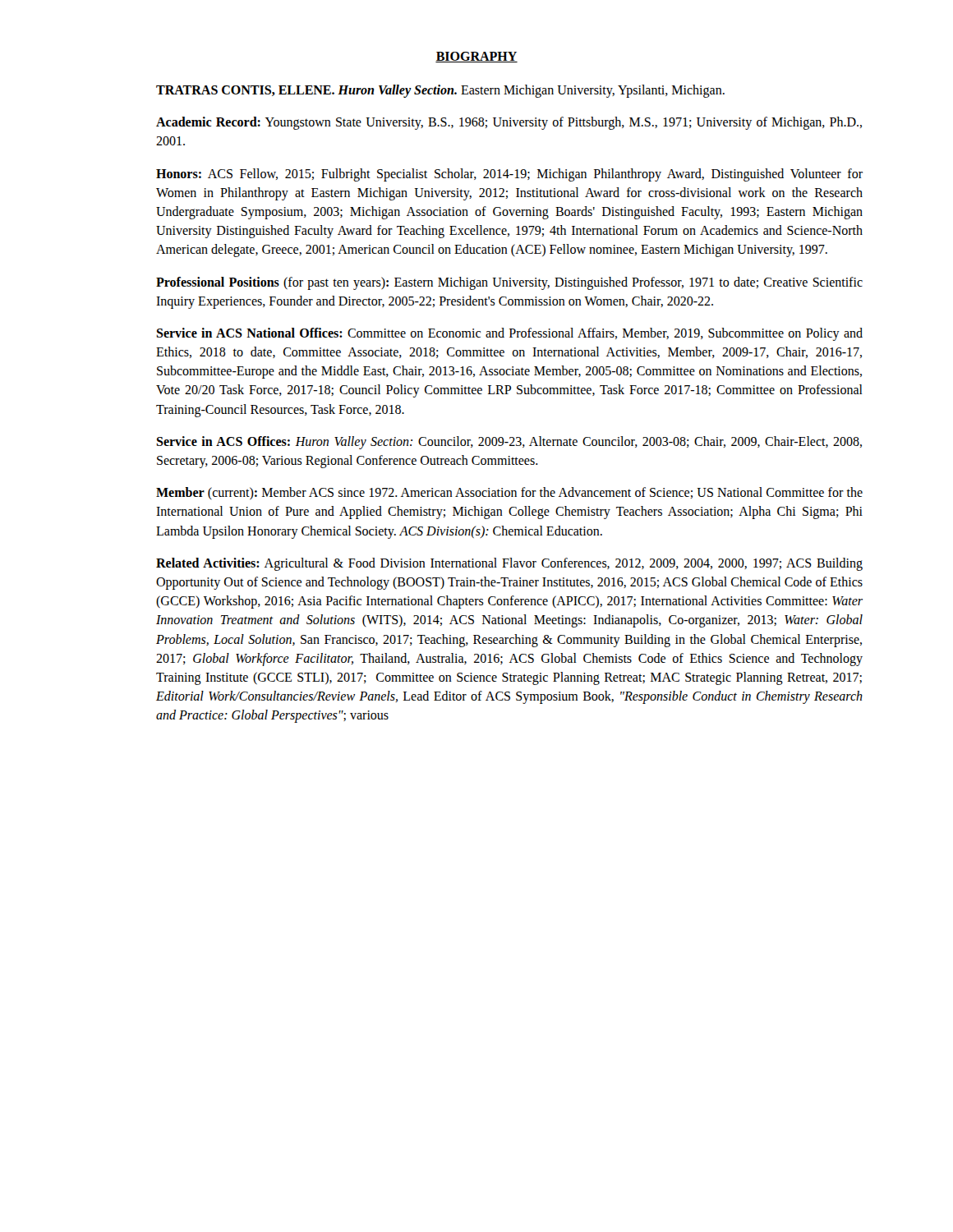This screenshot has height=1232, width=953.
Task: Find the block starting "Professional Positions (for past ten years): Eastern Michigan"
Action: pyautogui.click(x=509, y=291)
